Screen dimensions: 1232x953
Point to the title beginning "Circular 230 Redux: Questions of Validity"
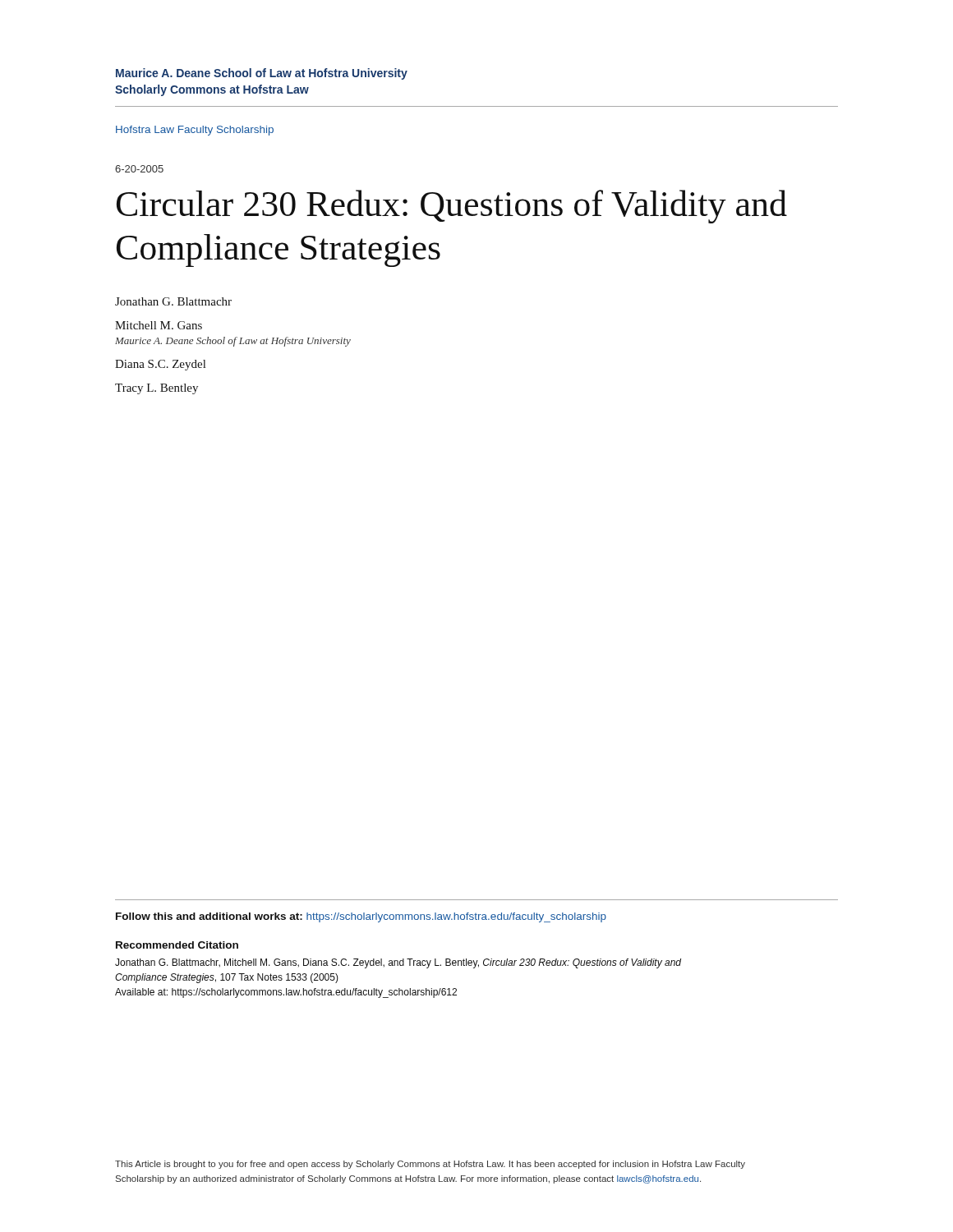[x=476, y=227]
